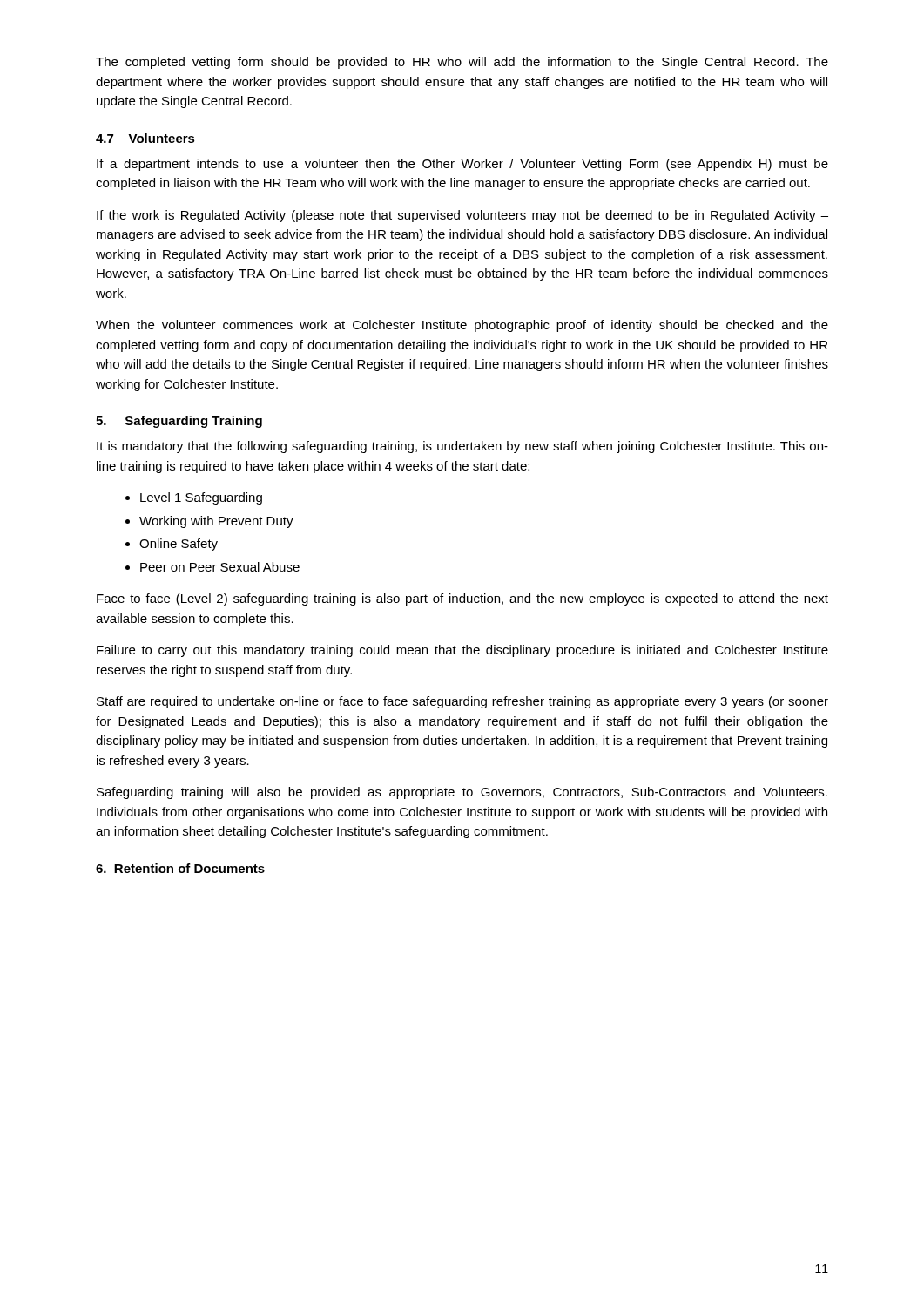The width and height of the screenshot is (924, 1307).
Task: Locate the text block starting "5. Safeguarding Training"
Action: click(179, 420)
